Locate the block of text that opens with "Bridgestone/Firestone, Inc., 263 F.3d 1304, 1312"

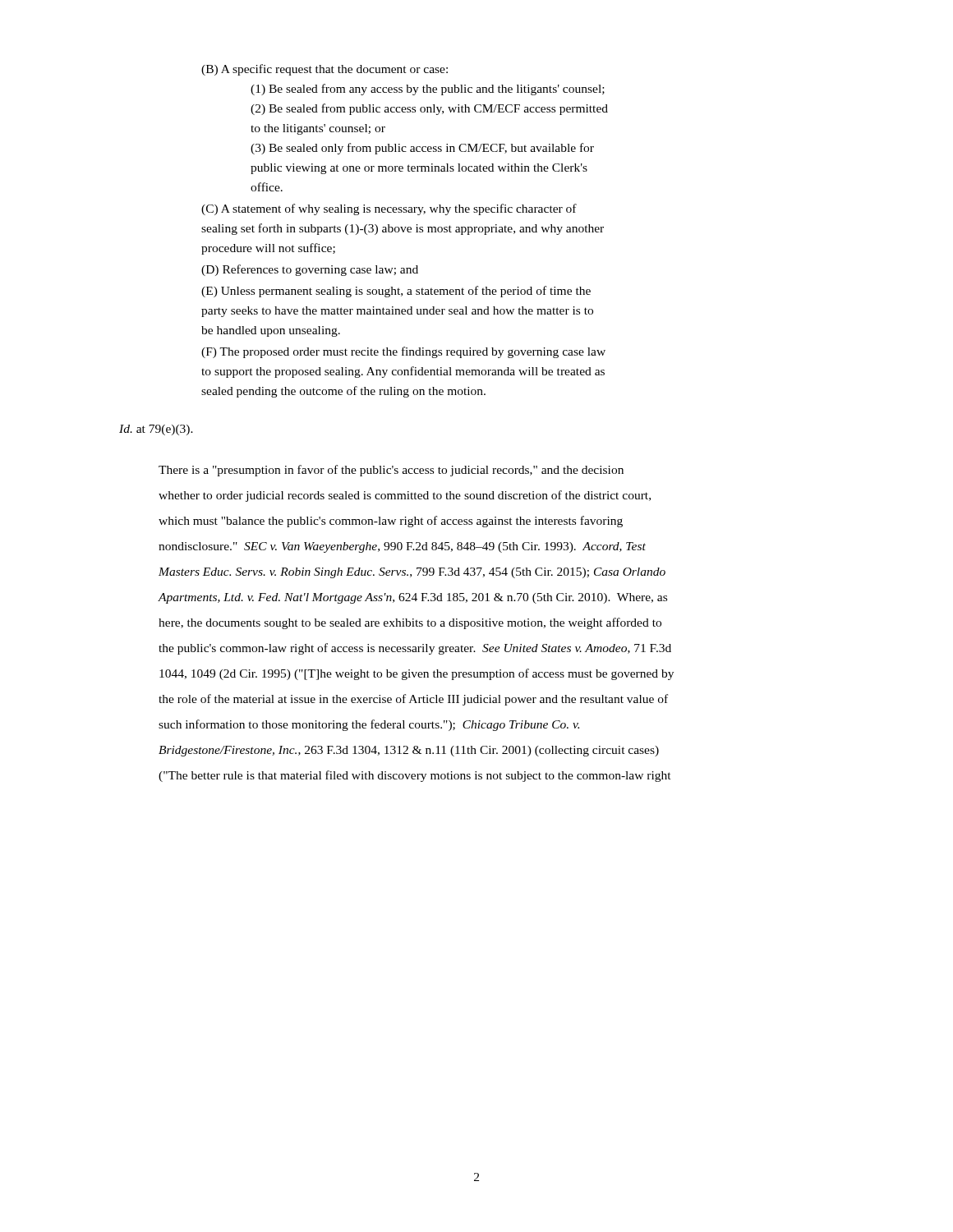[x=409, y=750]
